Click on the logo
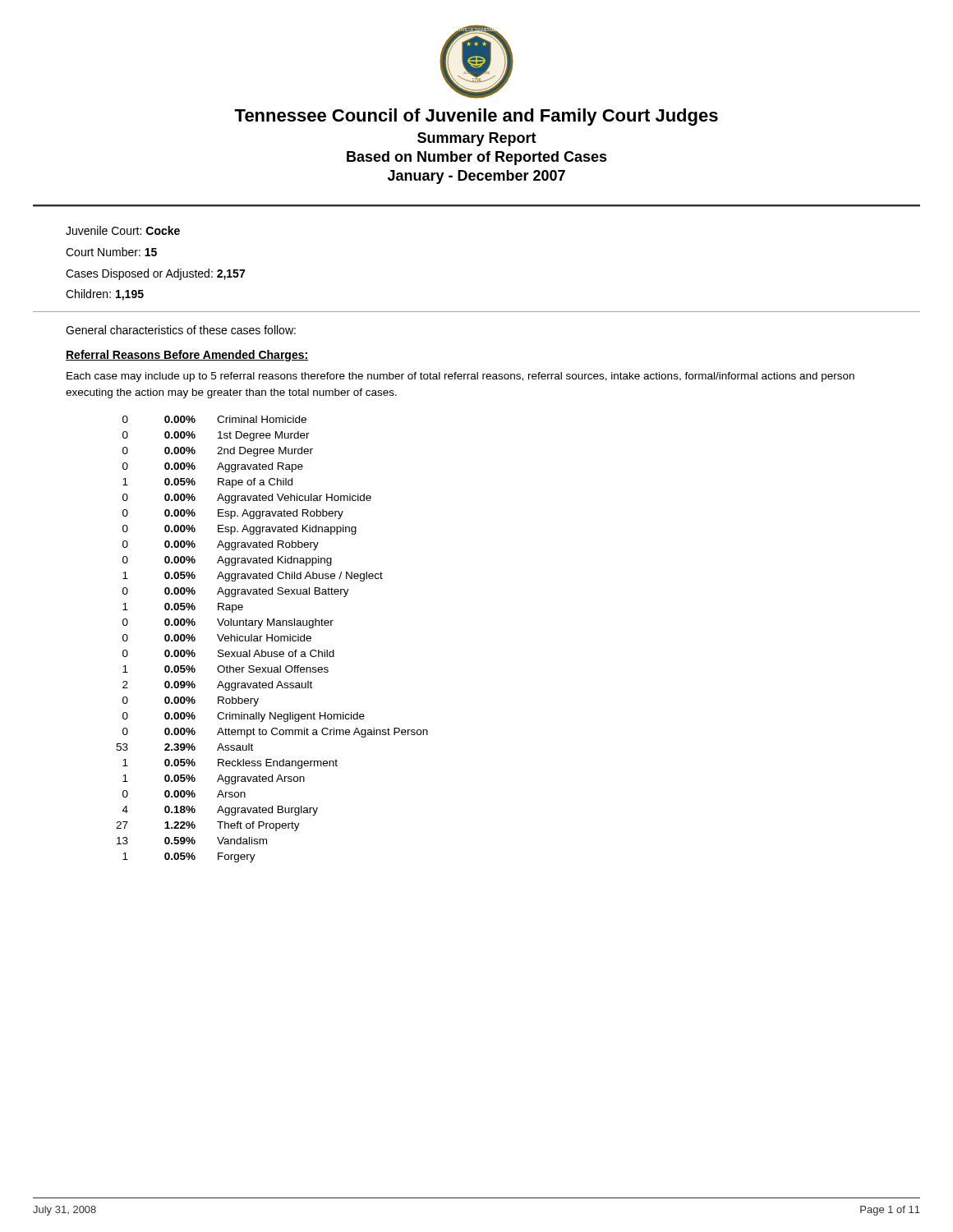953x1232 pixels. pyautogui.click(x=476, y=62)
